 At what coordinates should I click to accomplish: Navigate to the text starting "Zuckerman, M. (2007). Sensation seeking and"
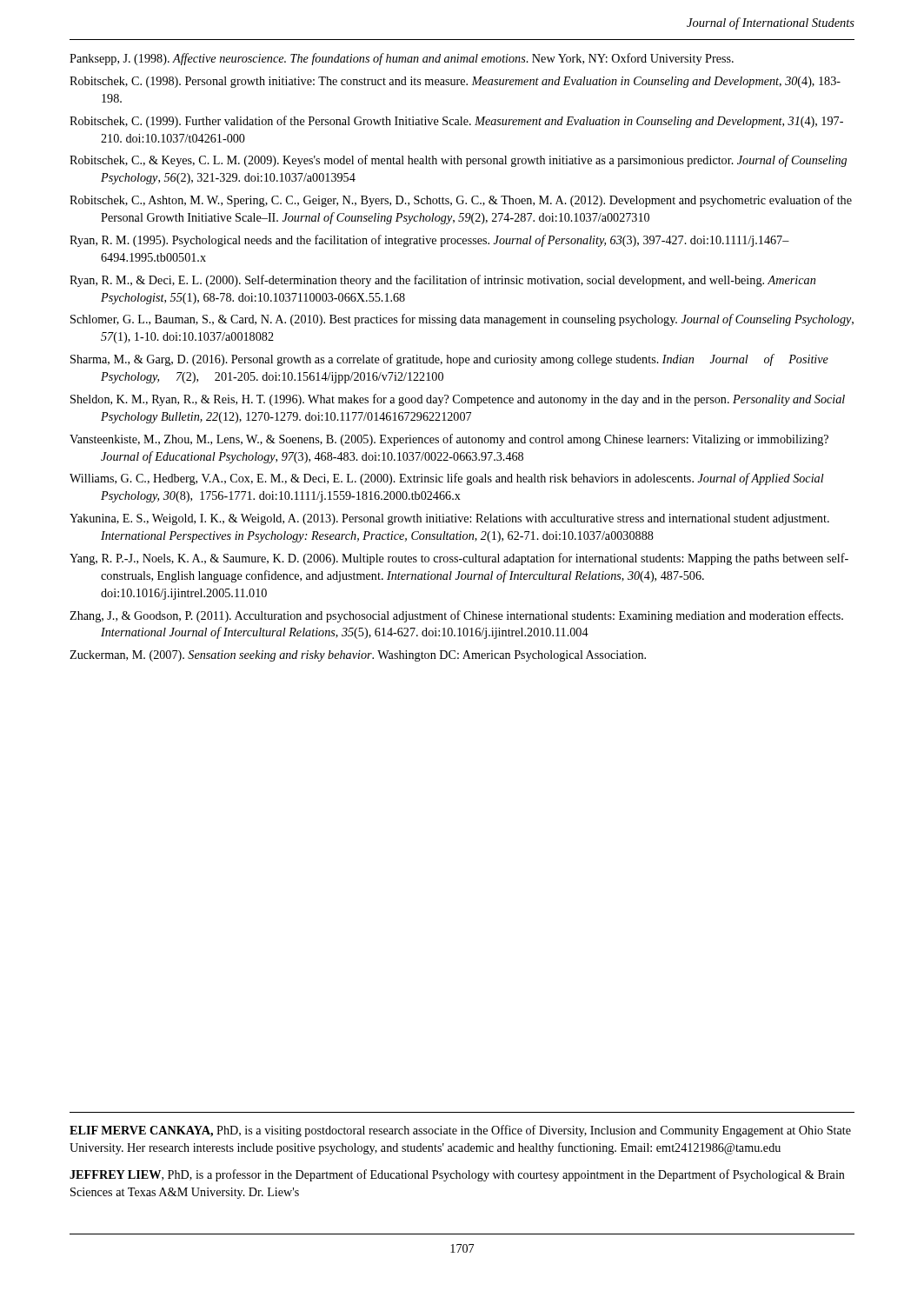[x=358, y=655]
